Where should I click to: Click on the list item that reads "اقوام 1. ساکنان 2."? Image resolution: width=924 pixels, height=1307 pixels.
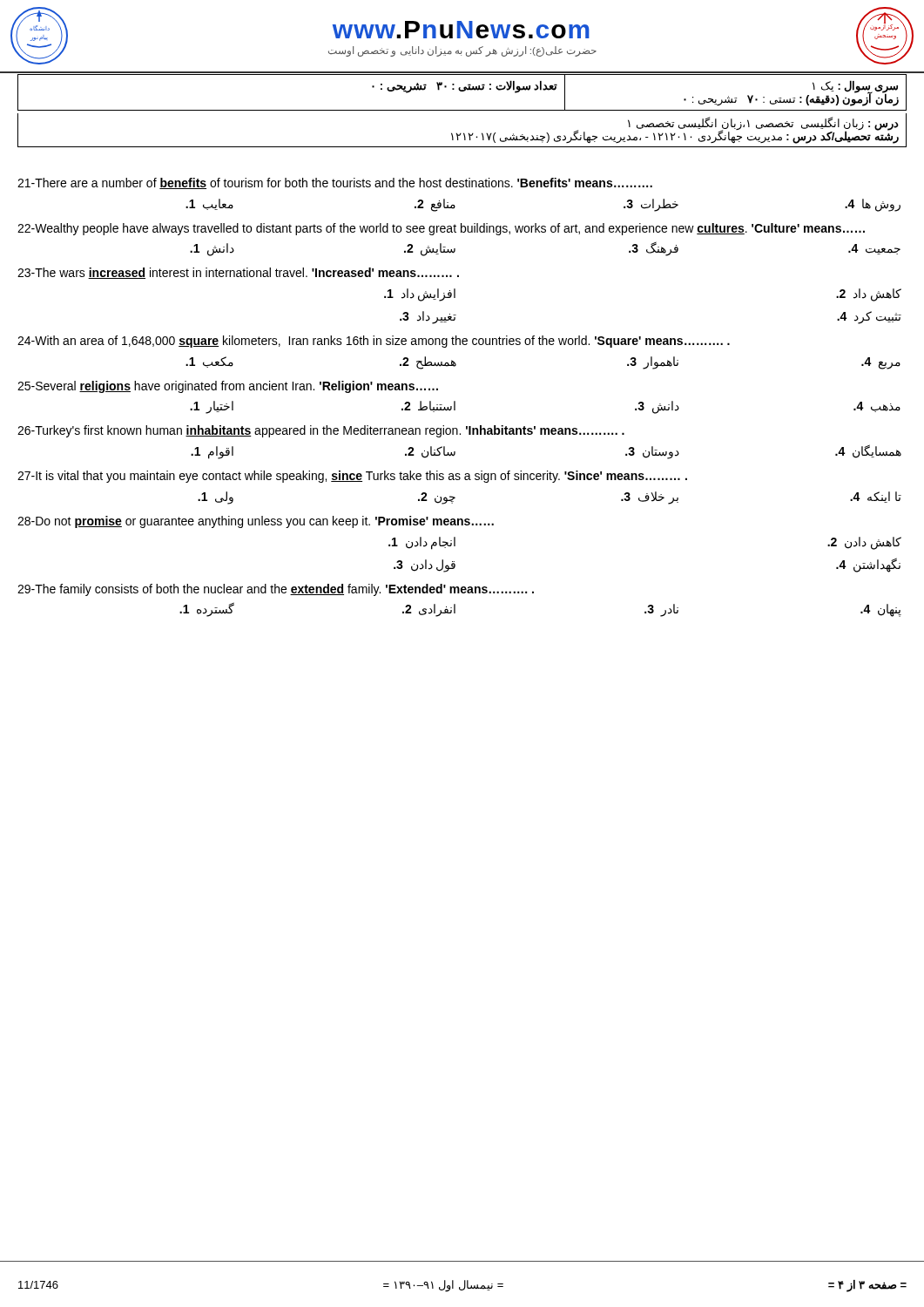pos(462,452)
